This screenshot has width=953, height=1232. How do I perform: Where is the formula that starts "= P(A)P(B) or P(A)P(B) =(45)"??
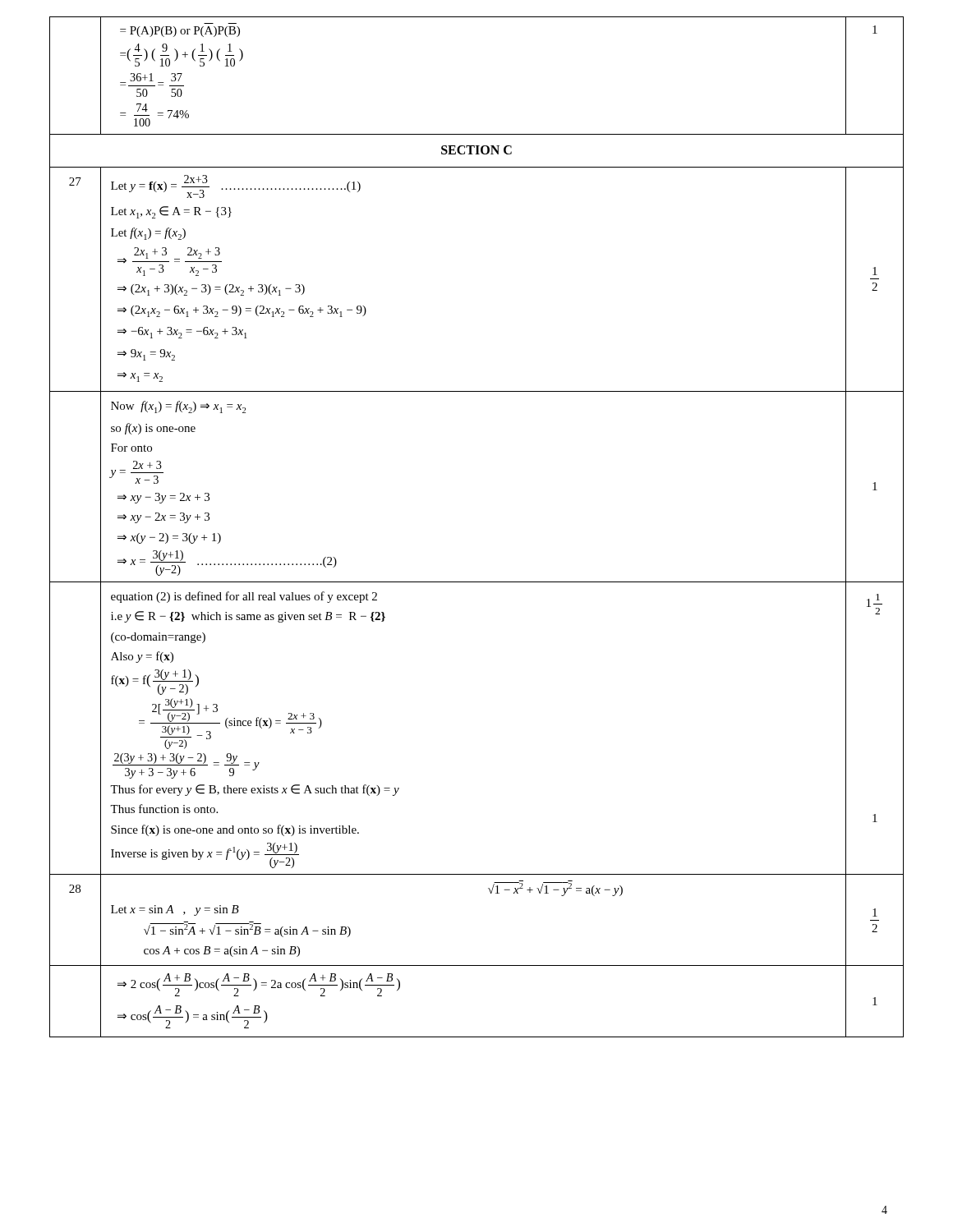pyautogui.click(x=180, y=32)
